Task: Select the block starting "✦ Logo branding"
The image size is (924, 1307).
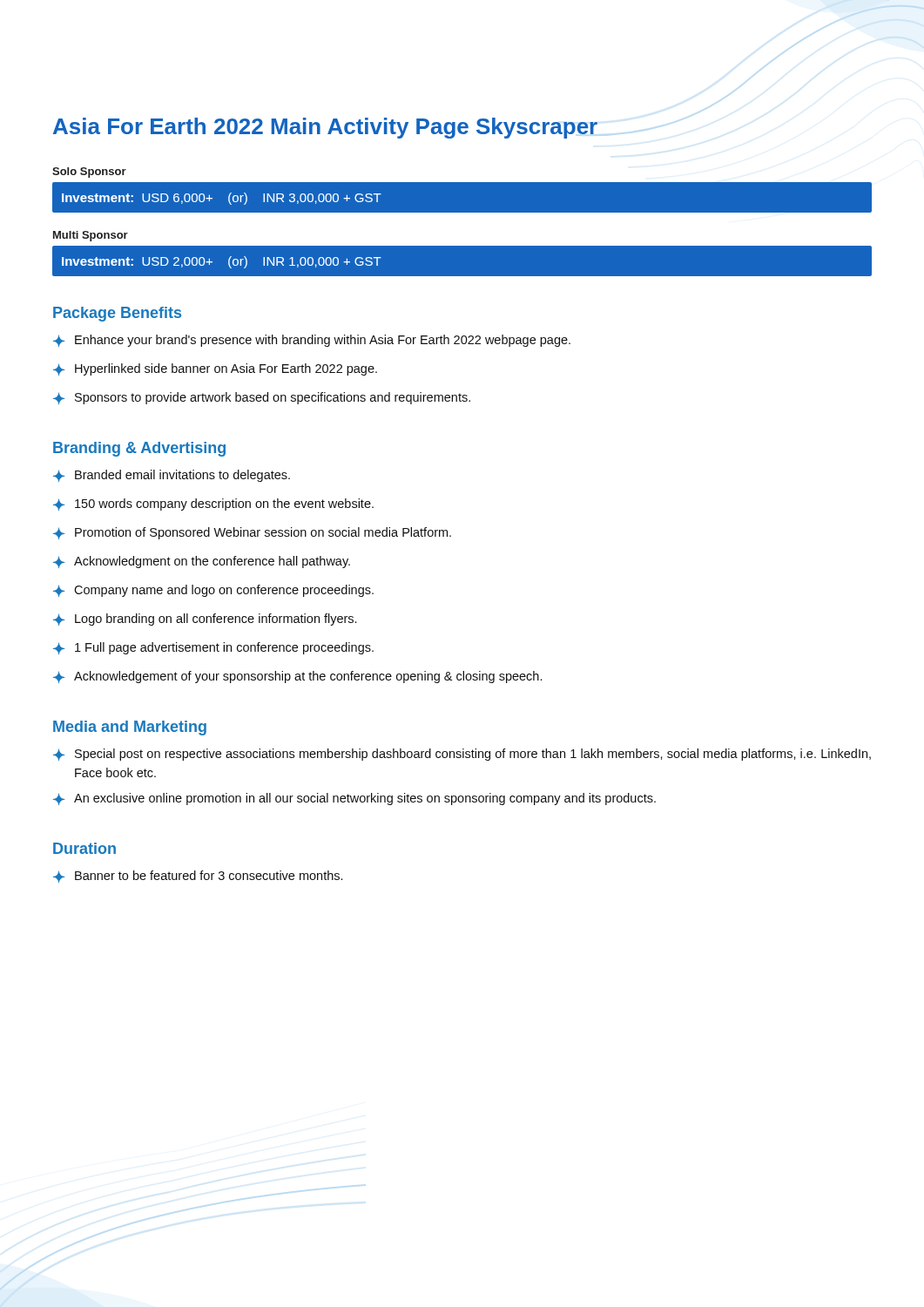Action: [205, 620]
